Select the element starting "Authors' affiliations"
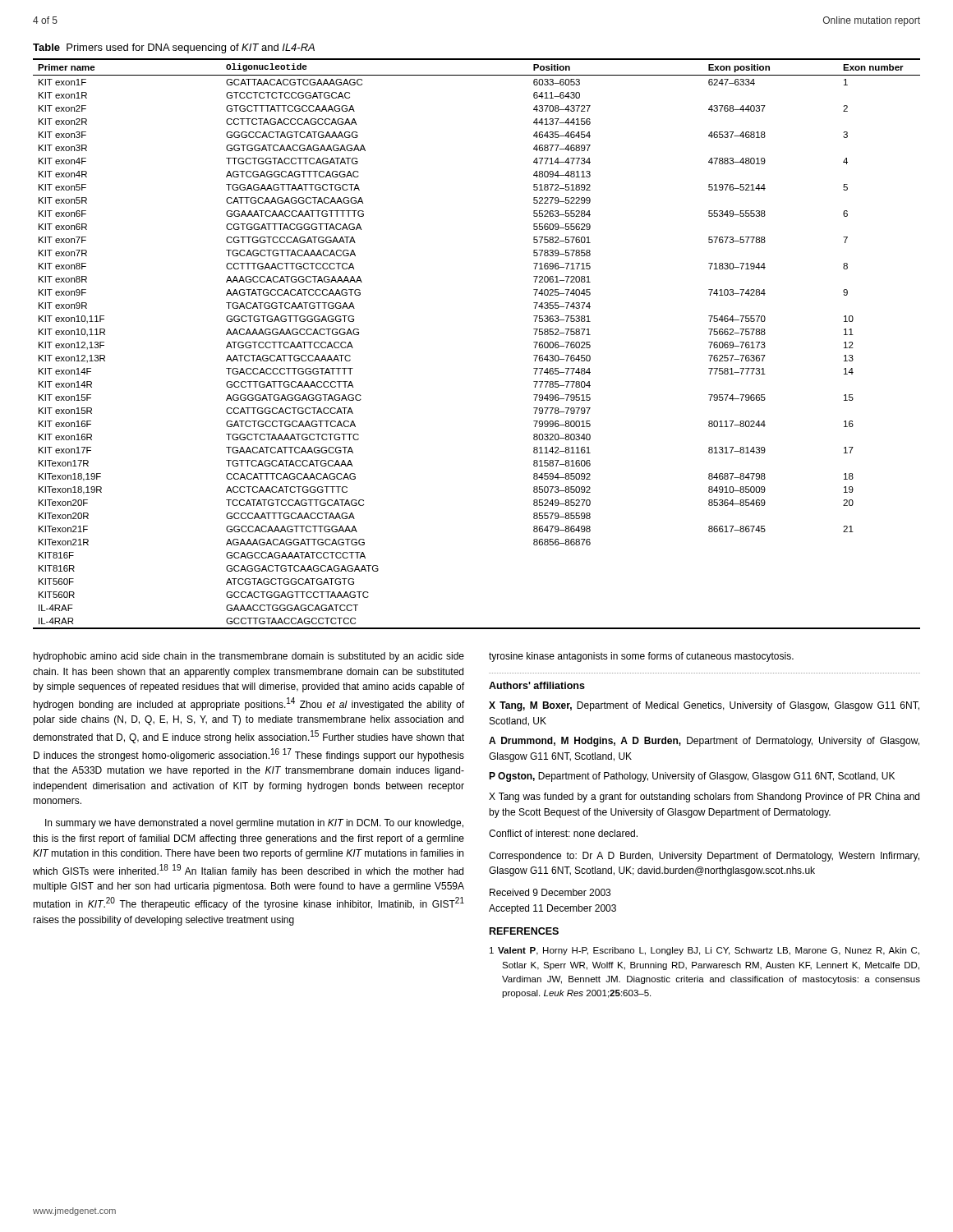The width and height of the screenshot is (953, 1232). 537,685
